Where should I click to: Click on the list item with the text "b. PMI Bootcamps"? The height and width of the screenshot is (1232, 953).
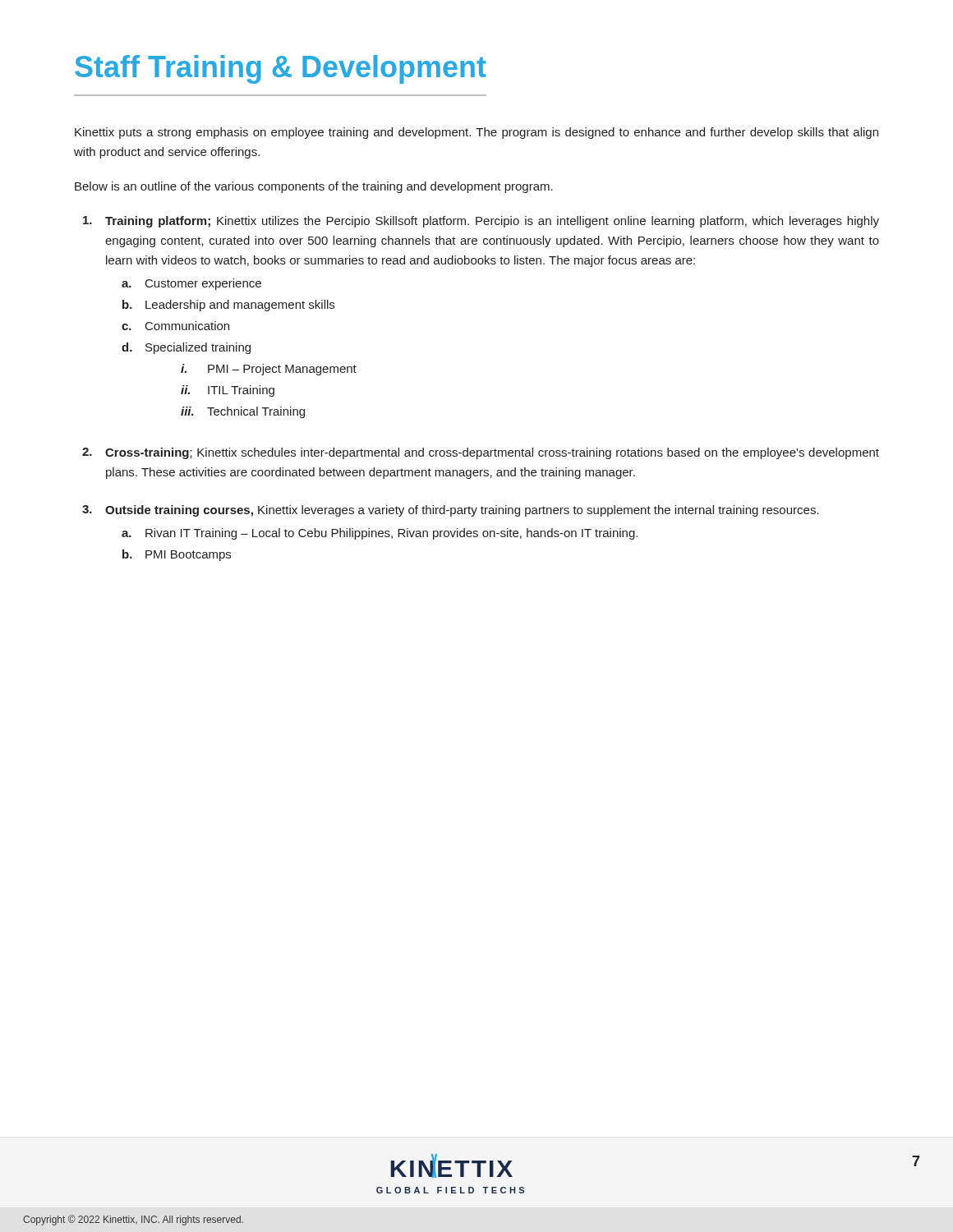[x=177, y=555]
